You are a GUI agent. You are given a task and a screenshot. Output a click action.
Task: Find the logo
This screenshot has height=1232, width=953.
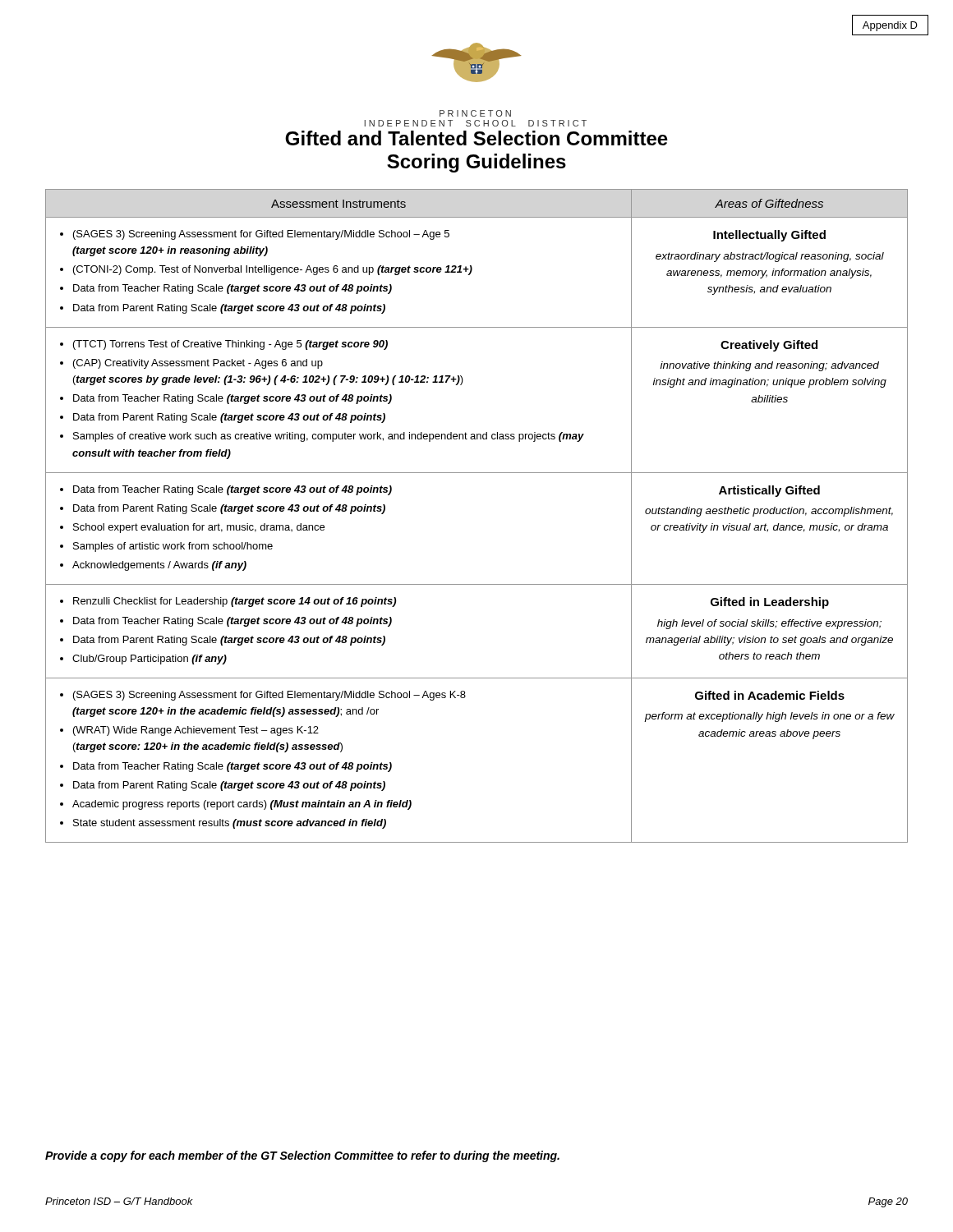[x=476, y=81]
